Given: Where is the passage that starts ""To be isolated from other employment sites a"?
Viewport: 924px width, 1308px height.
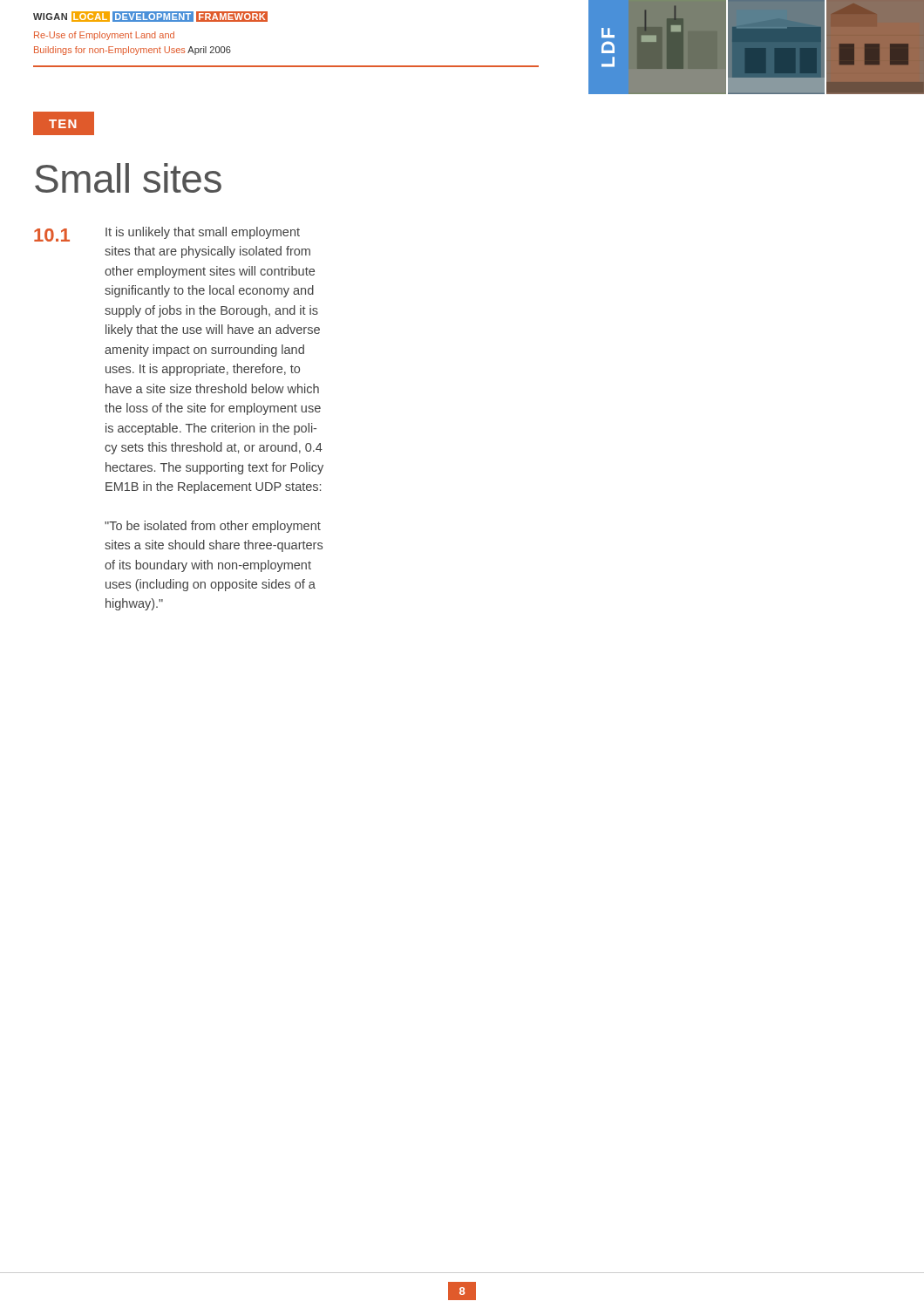Looking at the screenshot, I should pyautogui.click(x=214, y=565).
